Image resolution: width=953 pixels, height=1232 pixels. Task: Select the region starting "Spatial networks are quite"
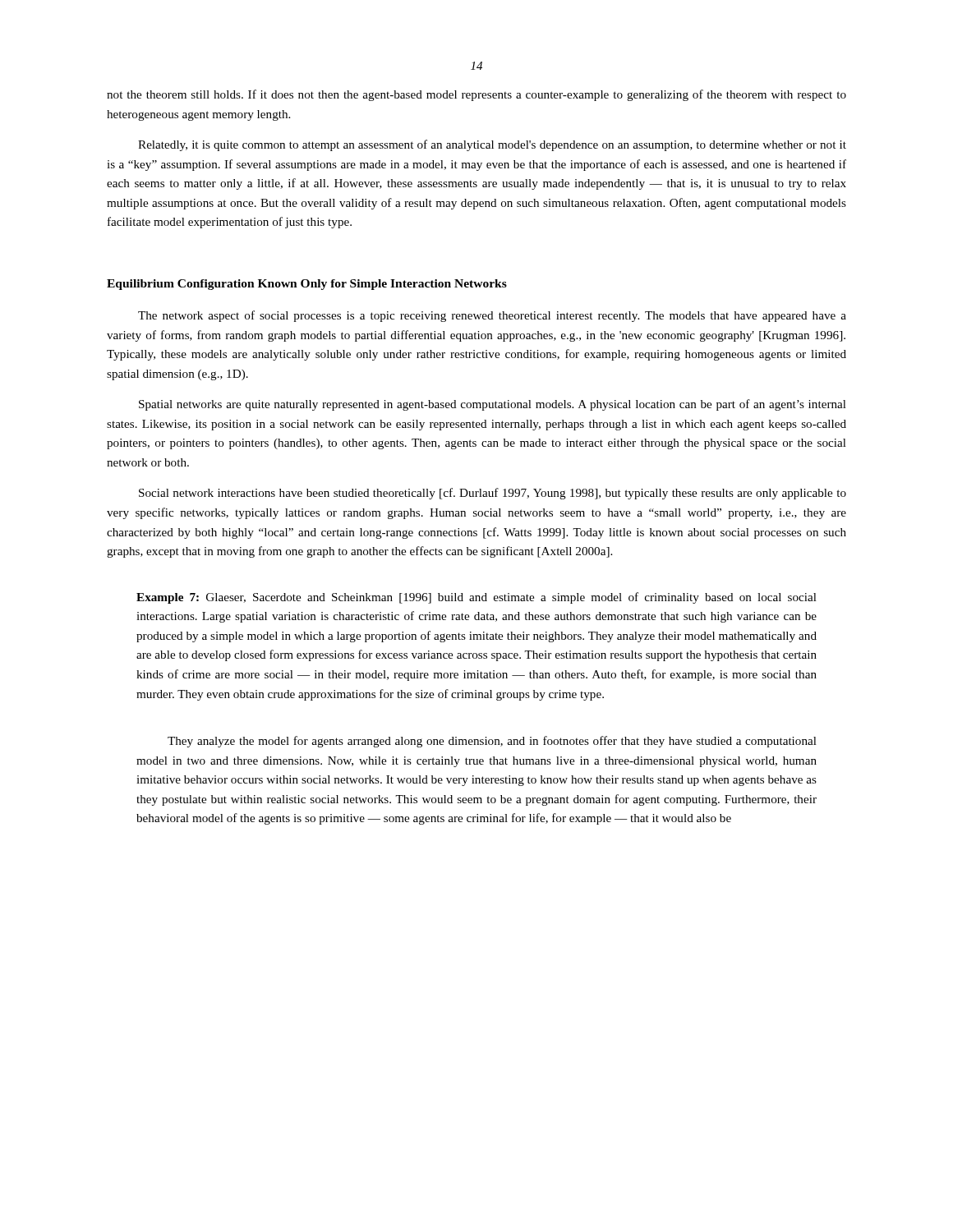coord(476,433)
